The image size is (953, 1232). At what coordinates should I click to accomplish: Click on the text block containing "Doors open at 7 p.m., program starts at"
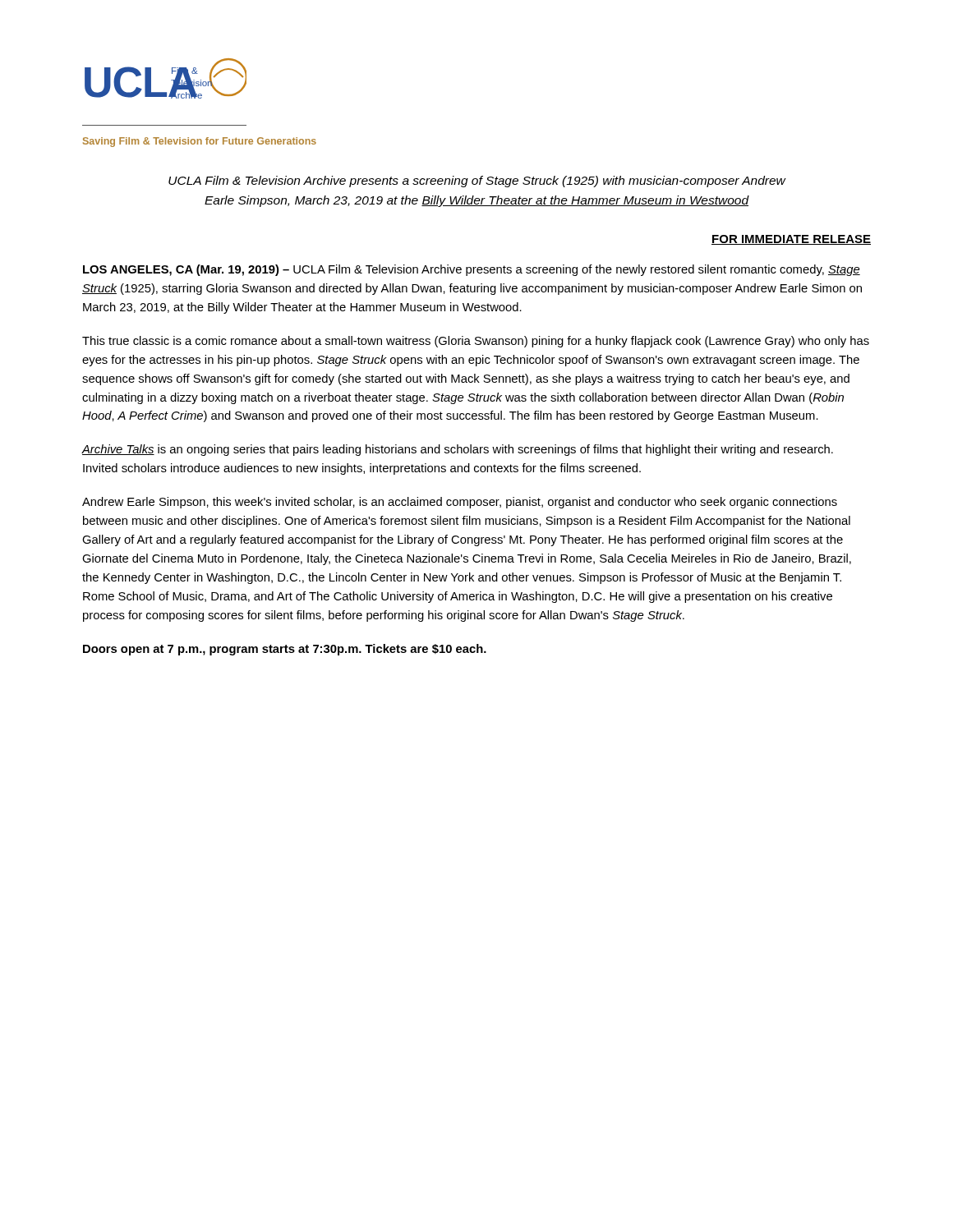click(284, 649)
